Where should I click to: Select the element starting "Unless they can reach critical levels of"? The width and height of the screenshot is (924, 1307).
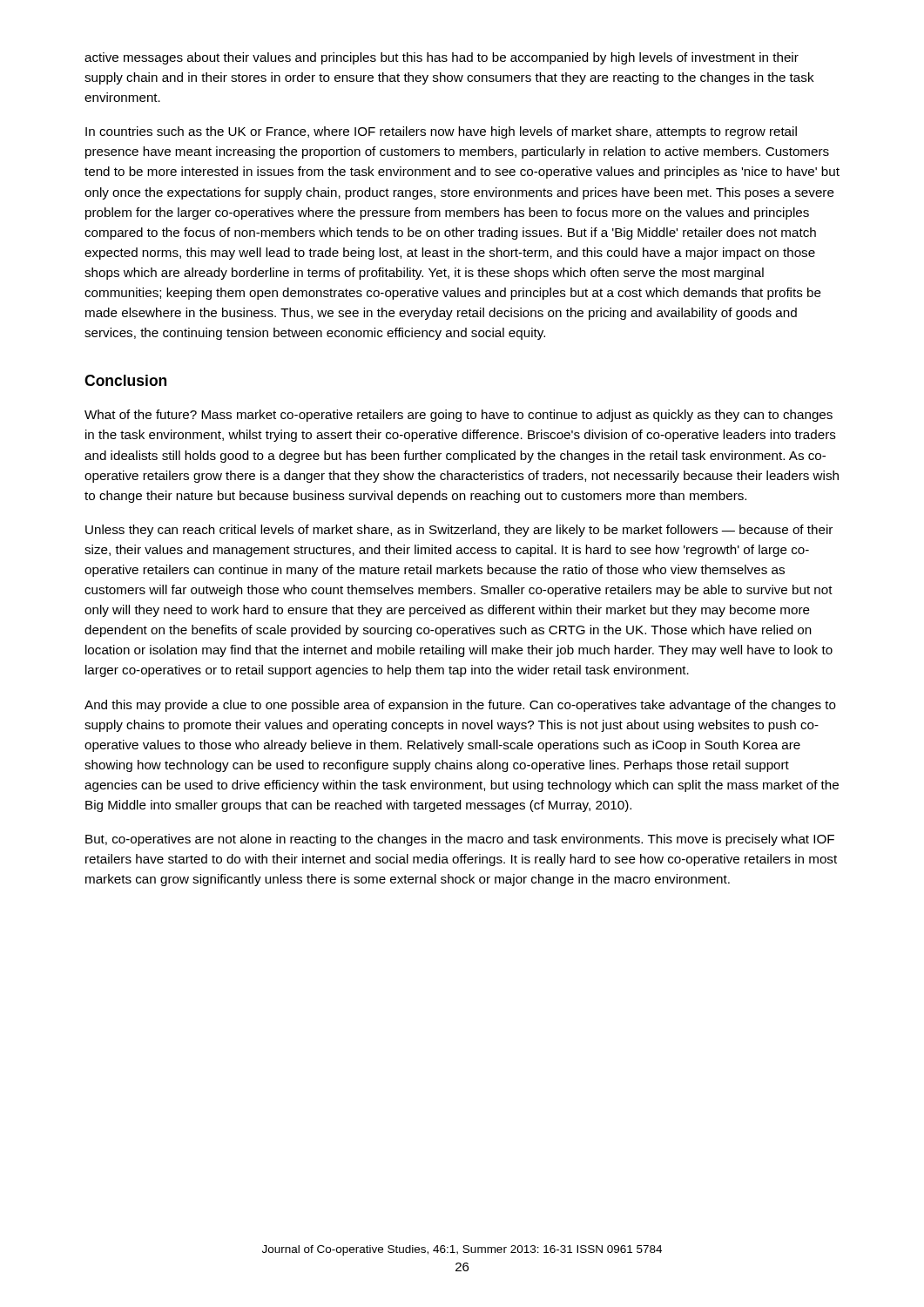(459, 600)
